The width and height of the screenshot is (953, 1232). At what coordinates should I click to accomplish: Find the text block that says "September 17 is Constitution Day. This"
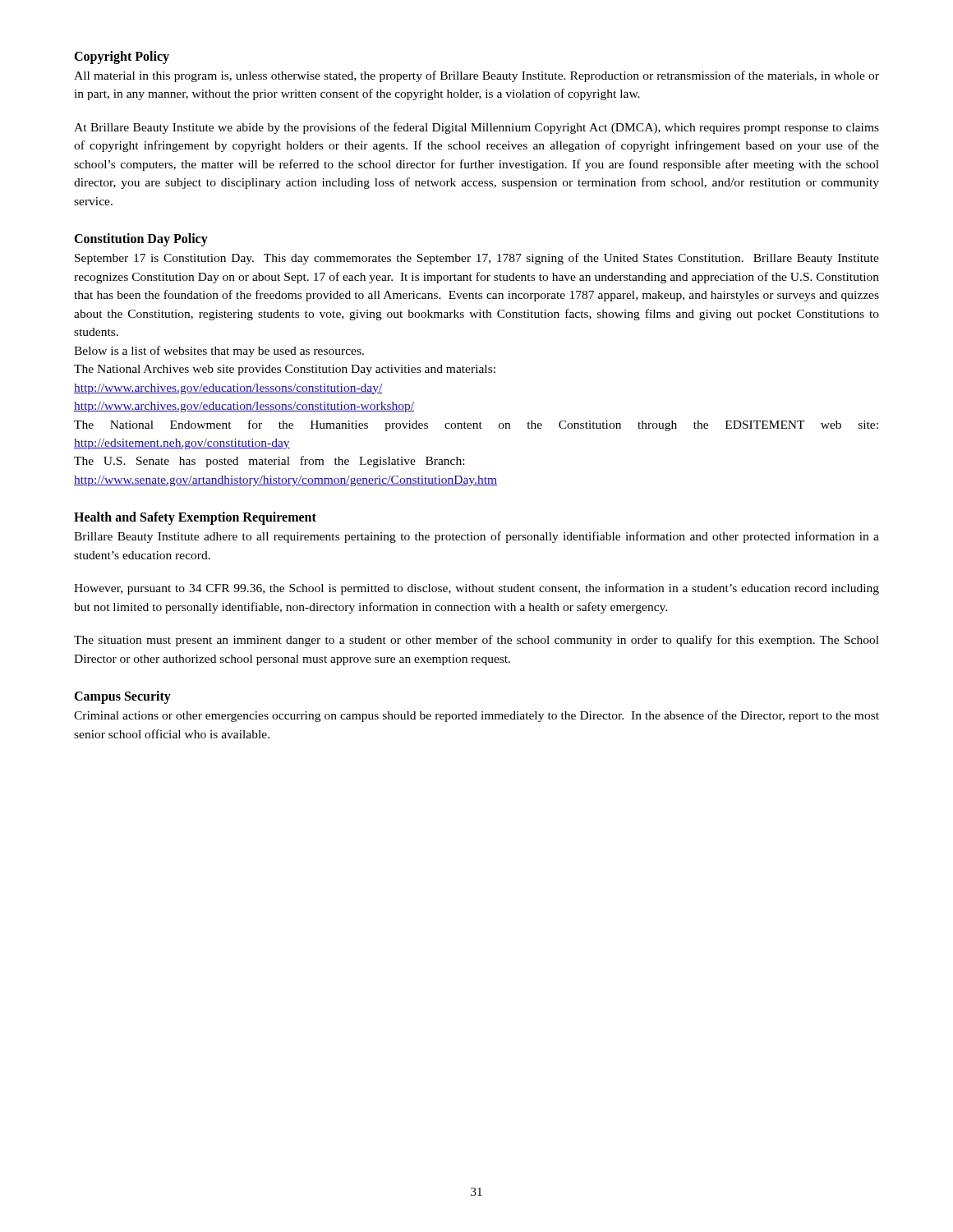(x=476, y=368)
